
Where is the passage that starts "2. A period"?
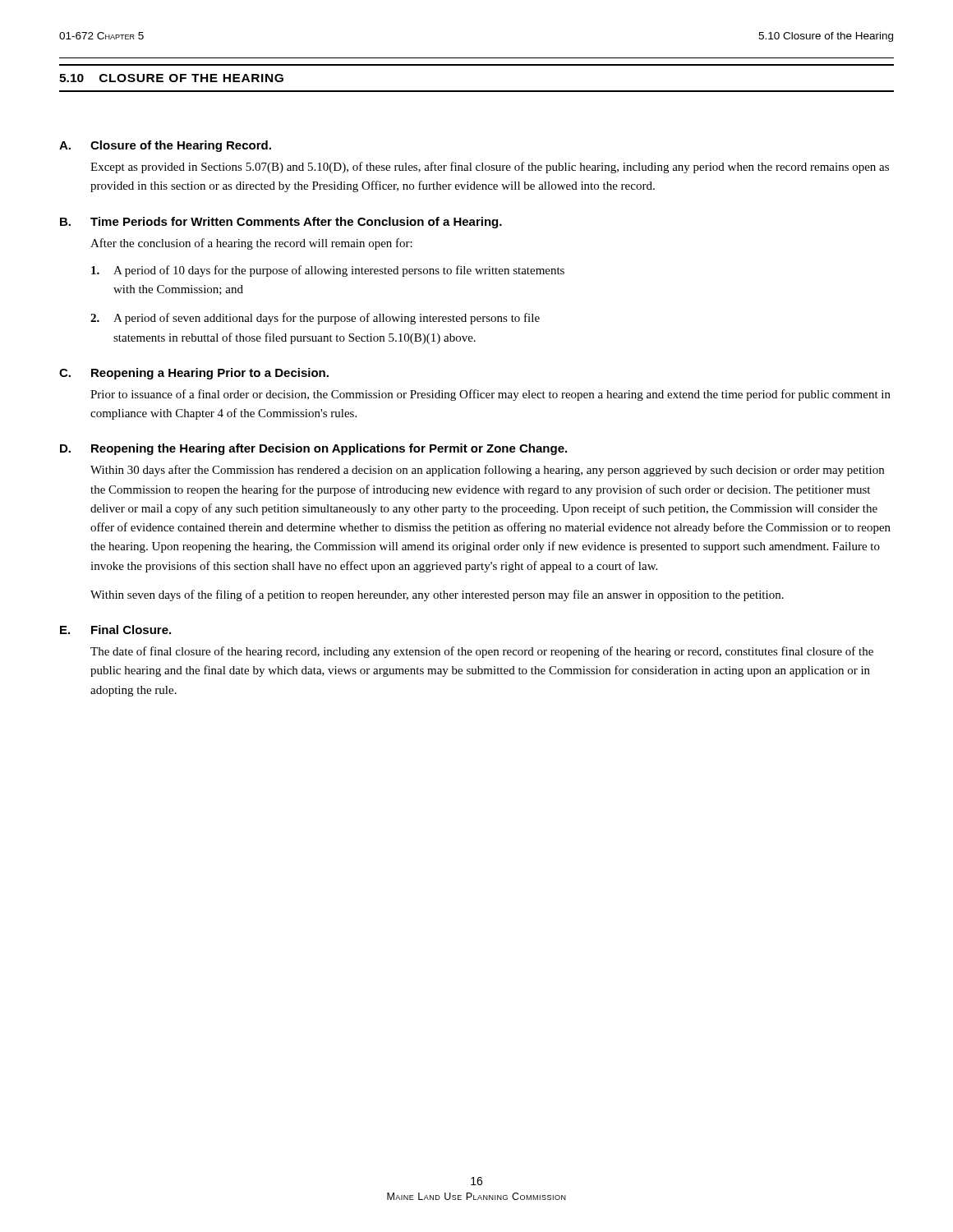pos(315,328)
